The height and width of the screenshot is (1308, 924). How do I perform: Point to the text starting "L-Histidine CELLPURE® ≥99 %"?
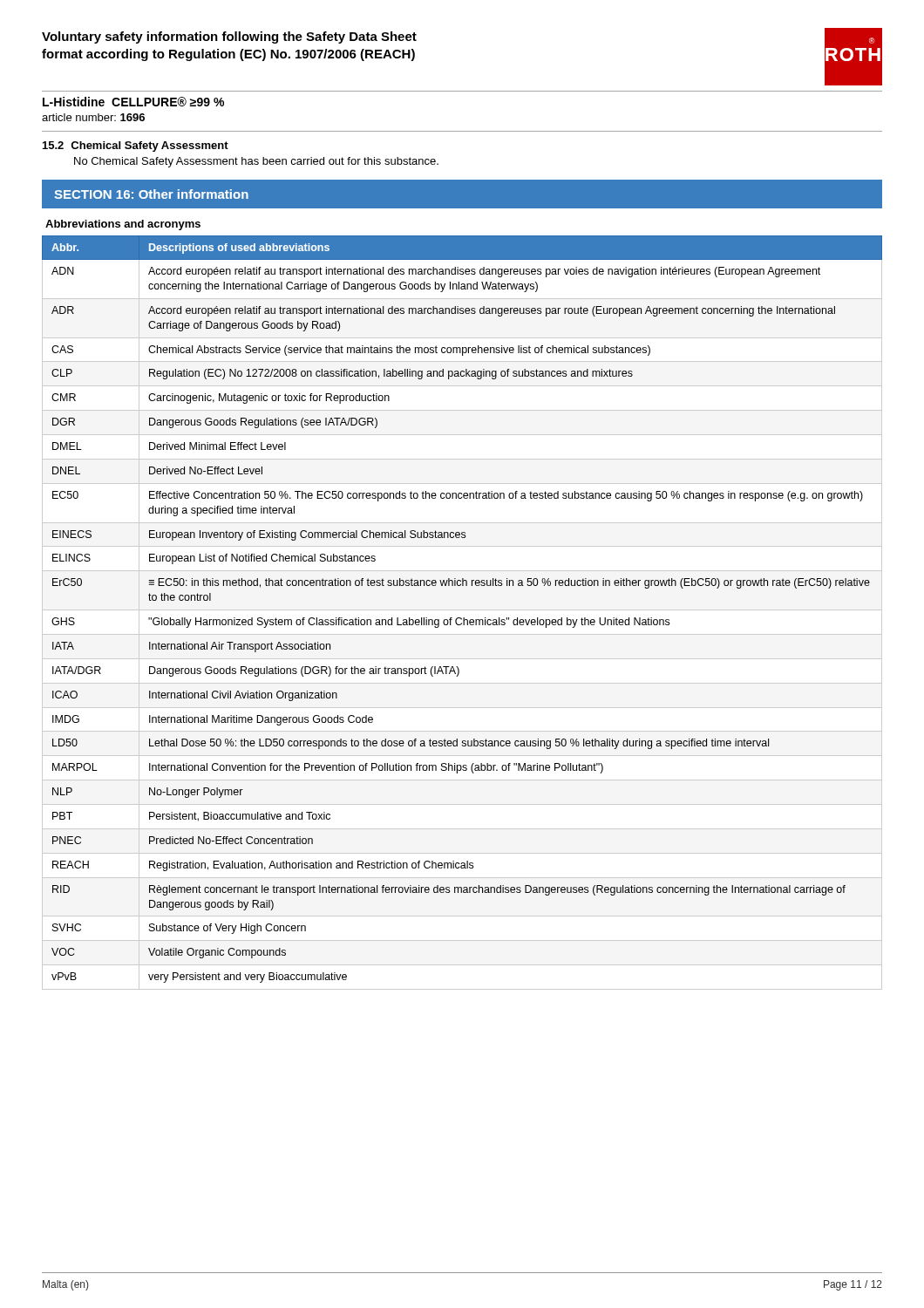pos(133,102)
